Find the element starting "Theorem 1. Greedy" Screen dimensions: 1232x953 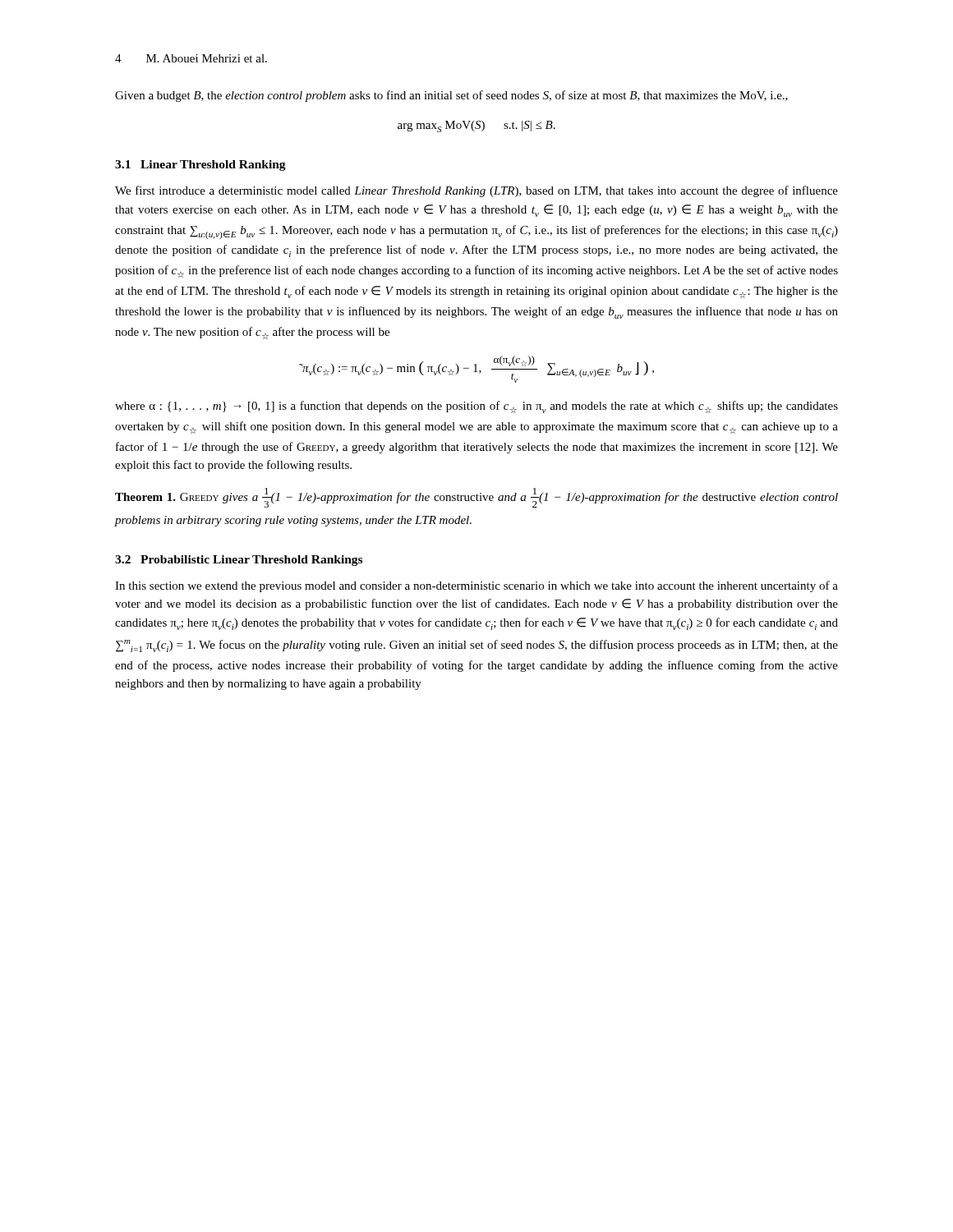click(x=476, y=507)
